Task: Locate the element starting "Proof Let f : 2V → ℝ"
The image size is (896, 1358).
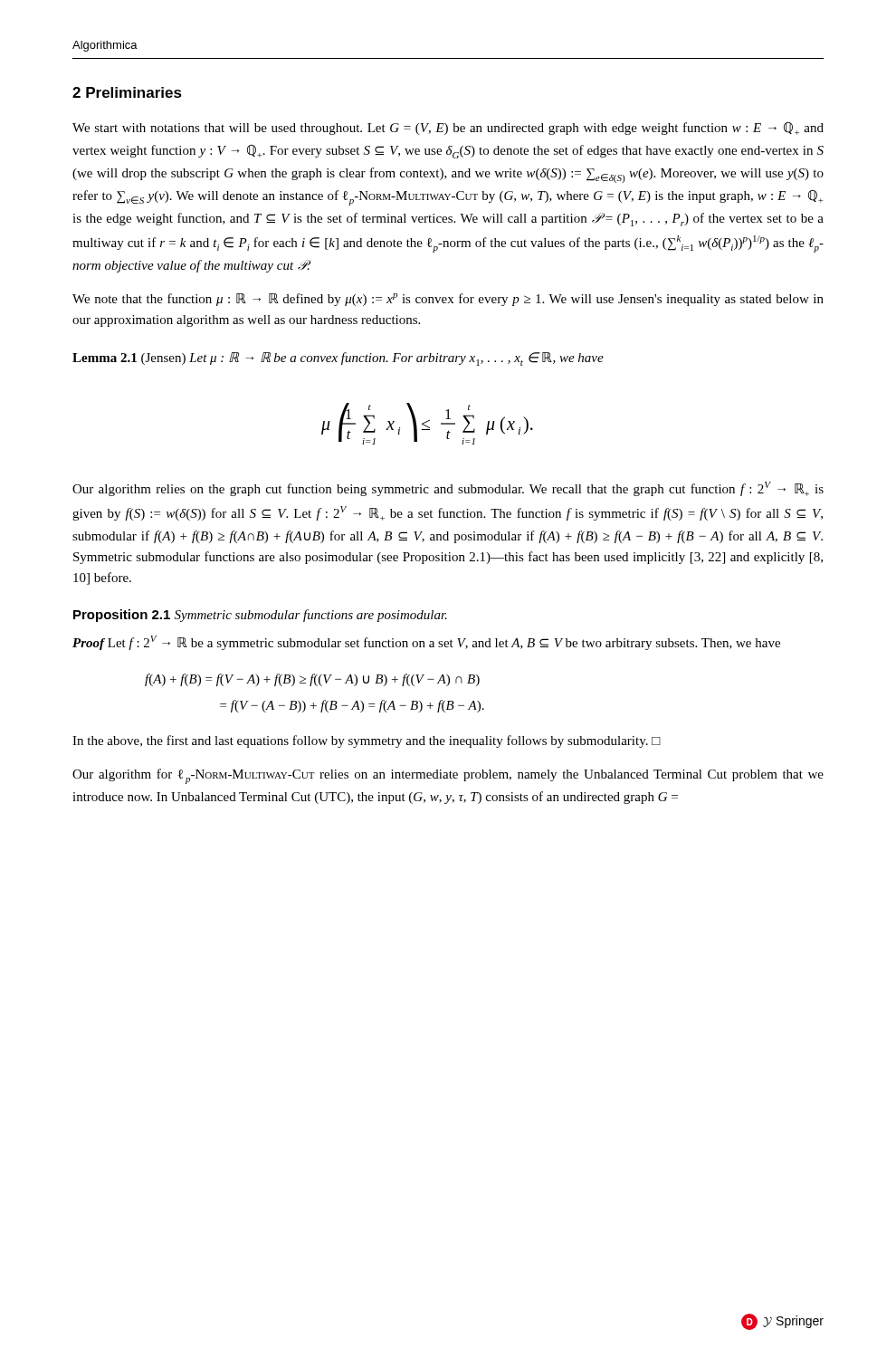Action: [427, 641]
